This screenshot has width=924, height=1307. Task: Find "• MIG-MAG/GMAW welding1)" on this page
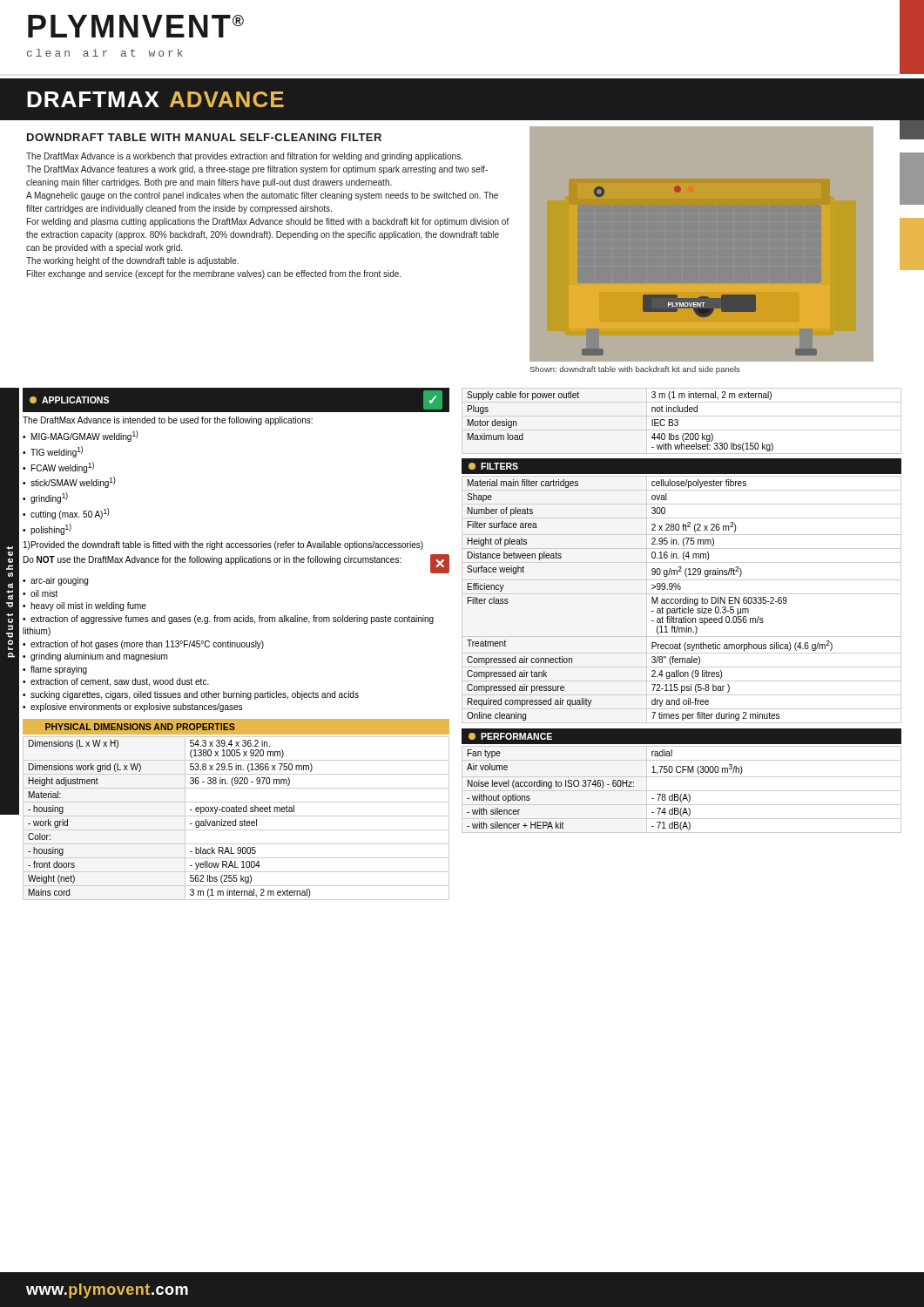coord(80,436)
